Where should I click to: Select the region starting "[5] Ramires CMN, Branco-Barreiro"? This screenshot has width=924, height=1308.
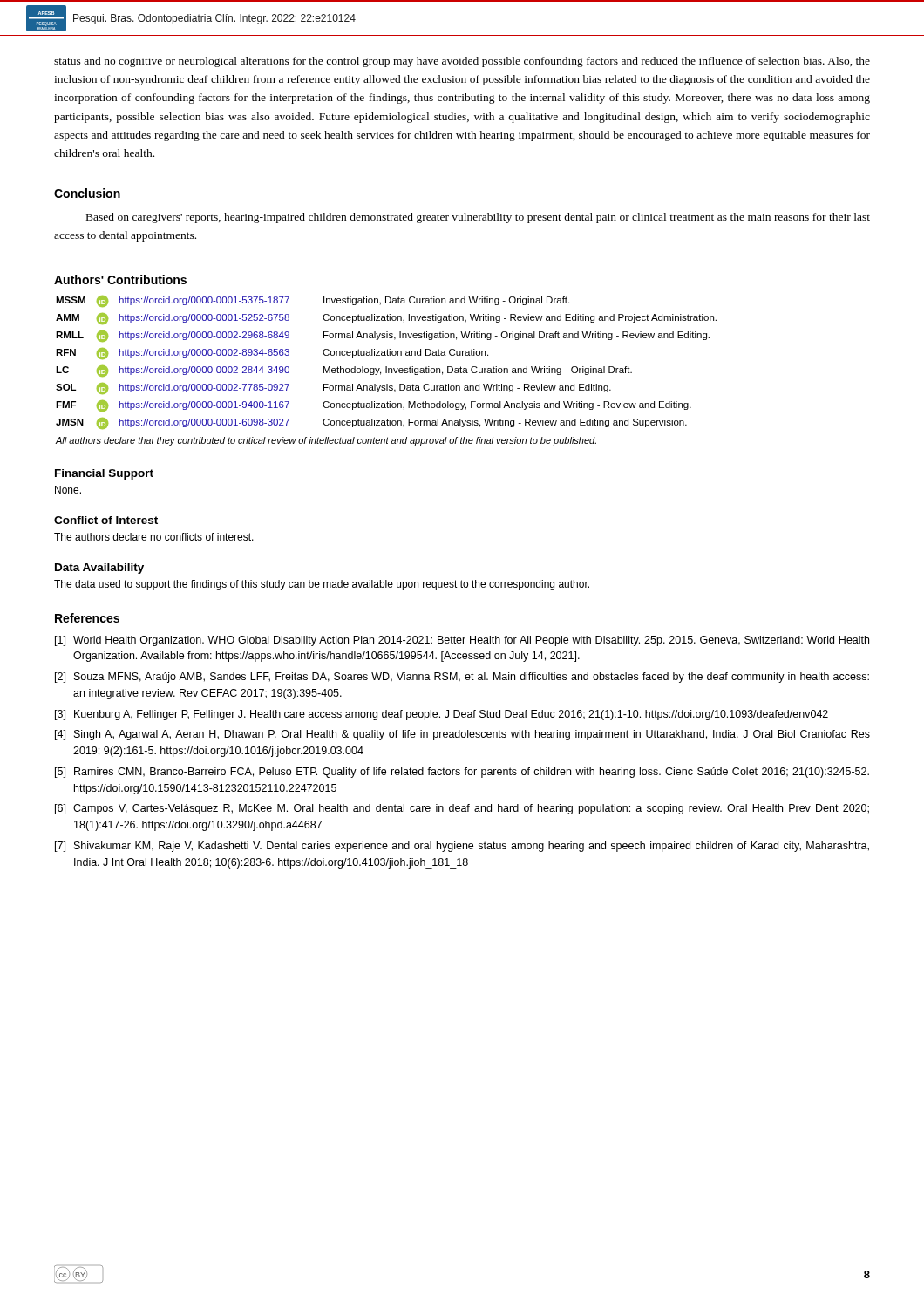coord(462,780)
